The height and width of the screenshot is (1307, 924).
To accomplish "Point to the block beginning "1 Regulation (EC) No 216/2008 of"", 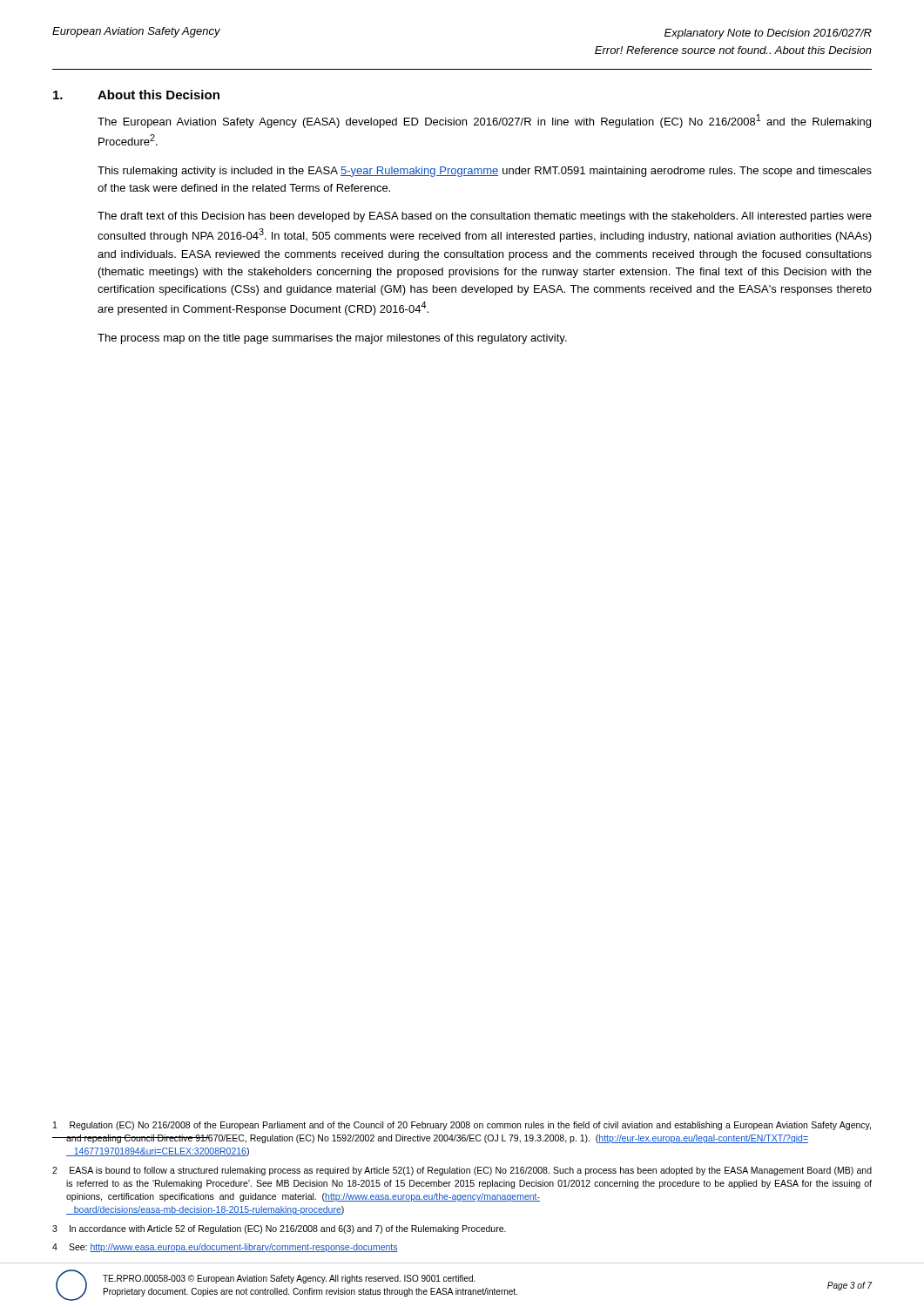I will coord(462,1139).
